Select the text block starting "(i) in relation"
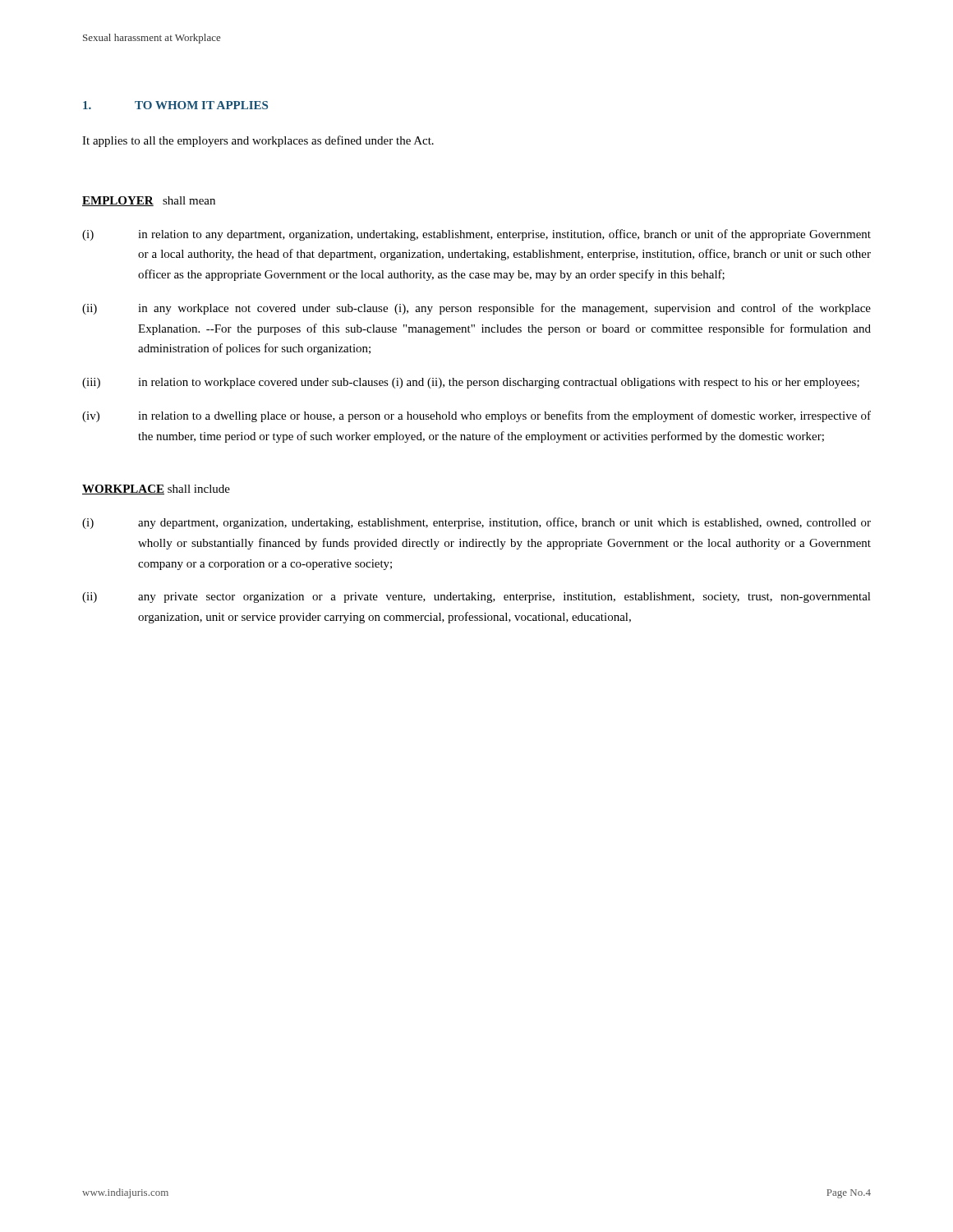 (476, 254)
